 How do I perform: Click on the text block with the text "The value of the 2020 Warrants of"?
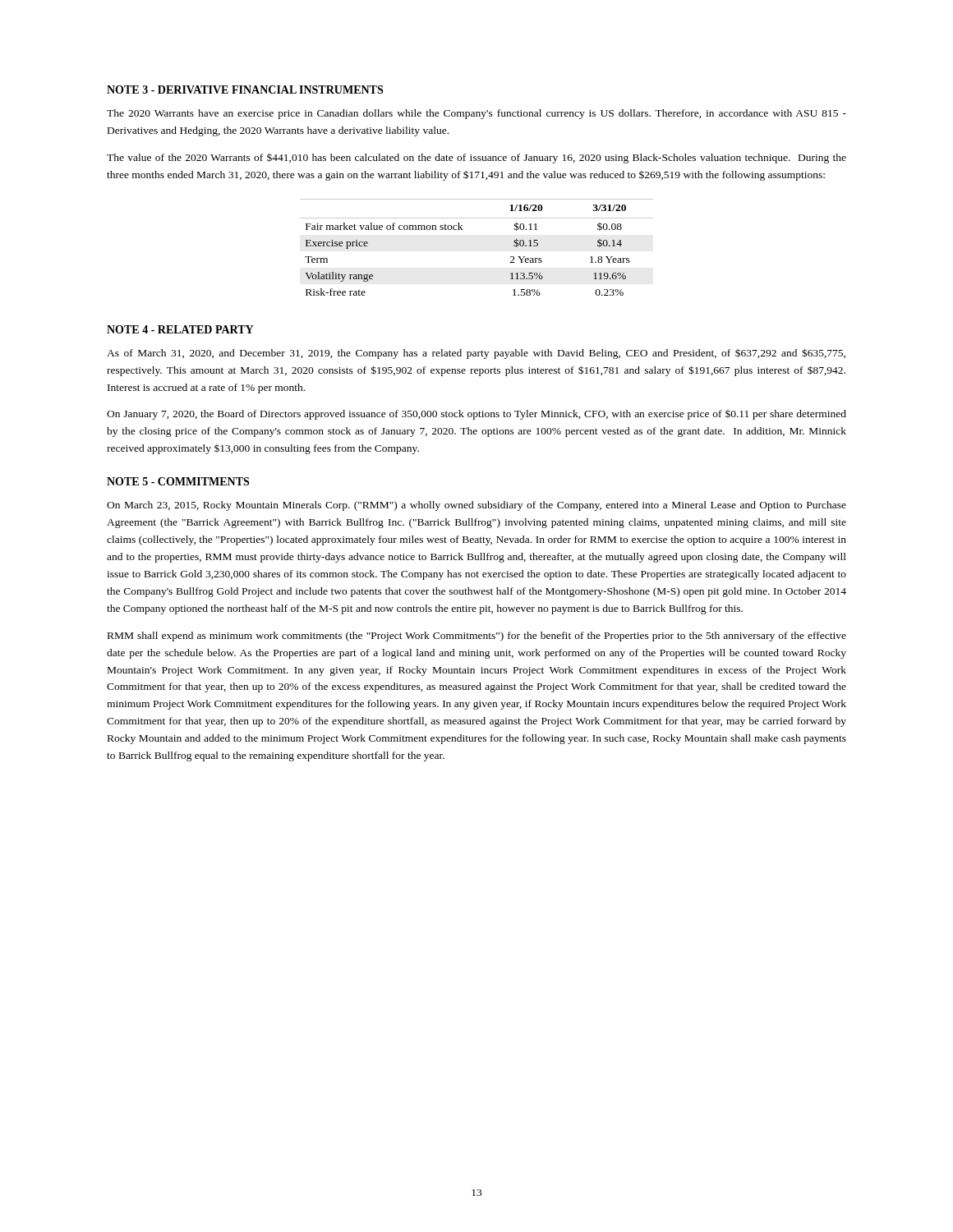point(476,166)
